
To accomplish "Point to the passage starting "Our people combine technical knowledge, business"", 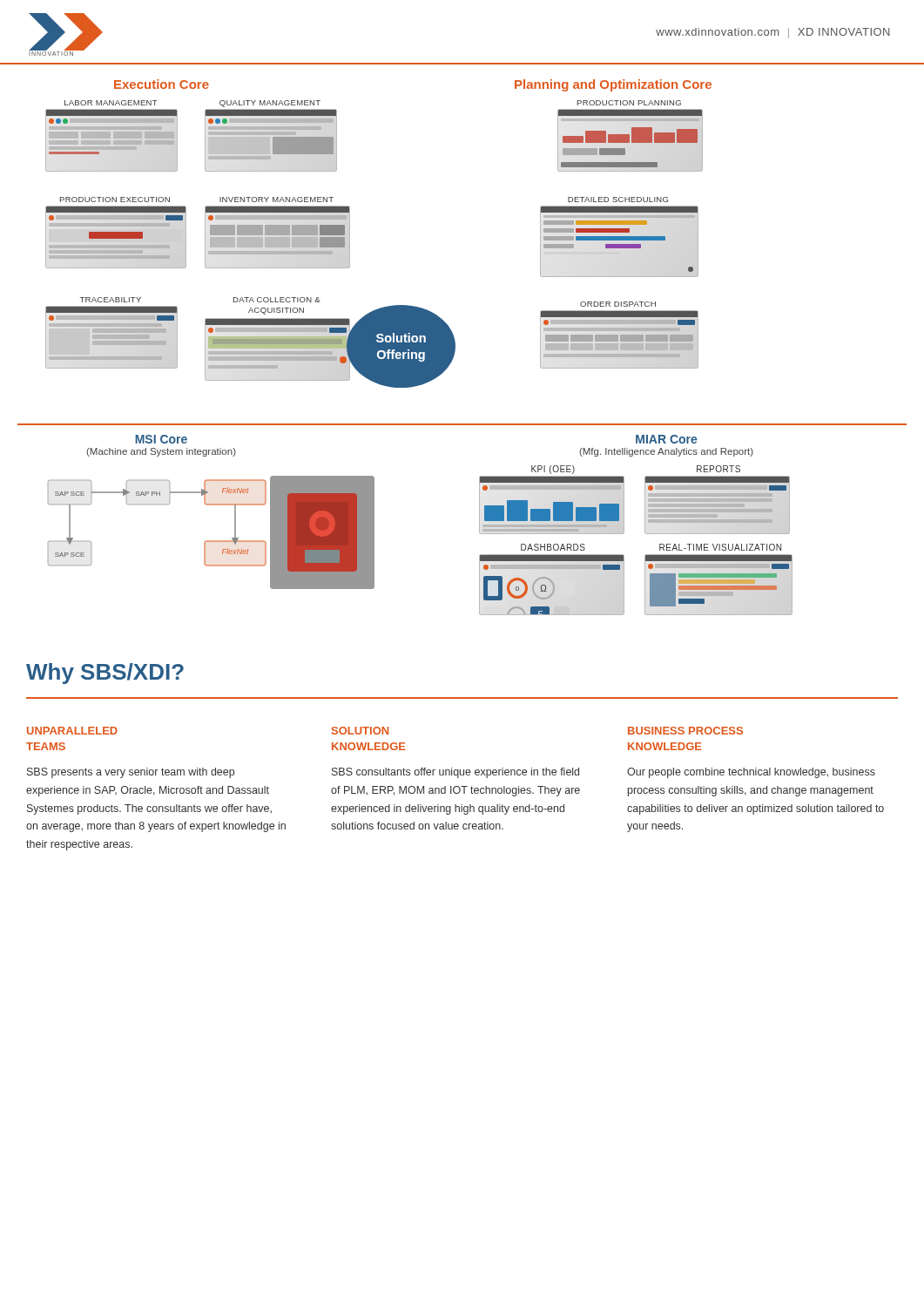I will tap(756, 799).
